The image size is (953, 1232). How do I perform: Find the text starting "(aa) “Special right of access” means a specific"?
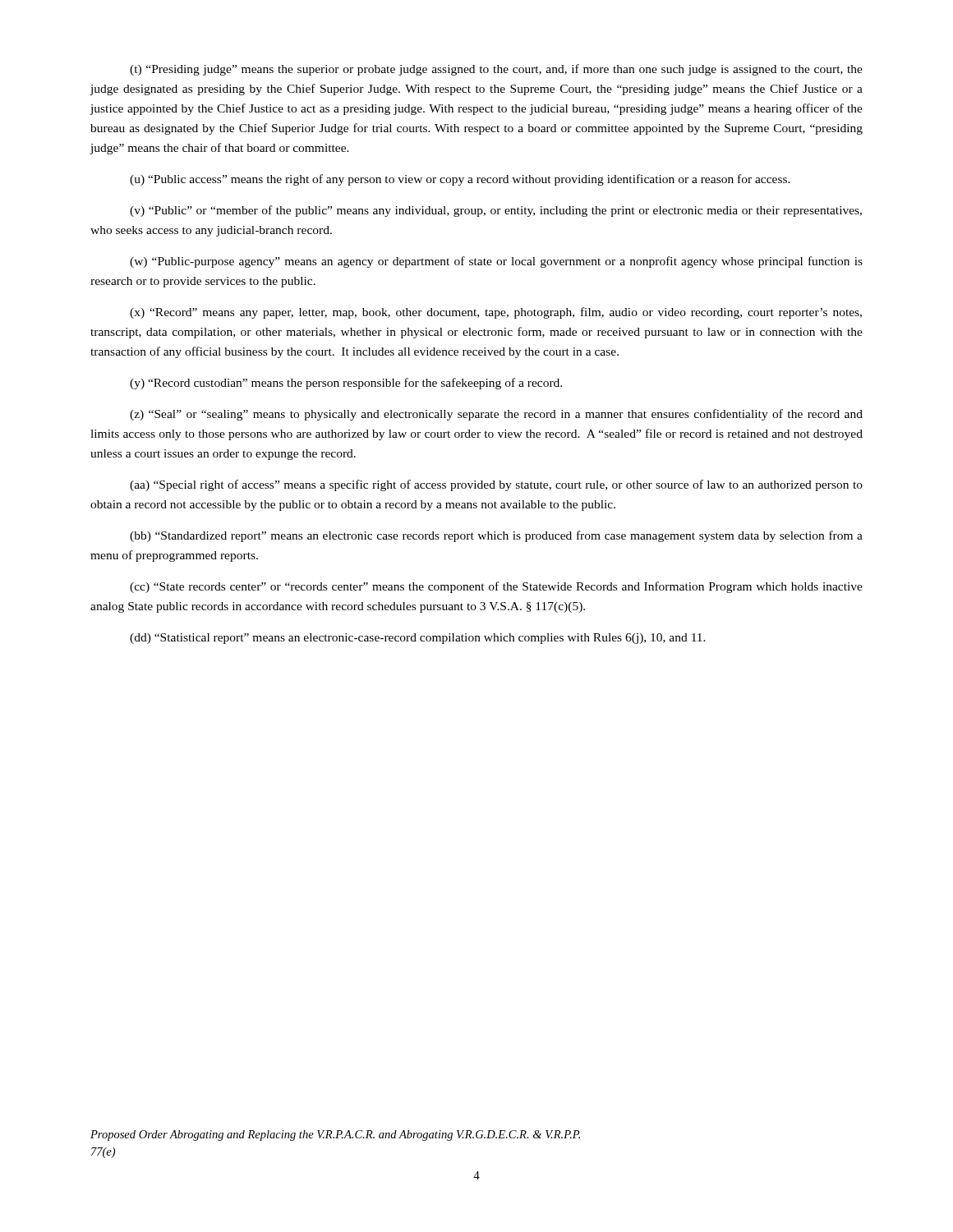coord(476,494)
